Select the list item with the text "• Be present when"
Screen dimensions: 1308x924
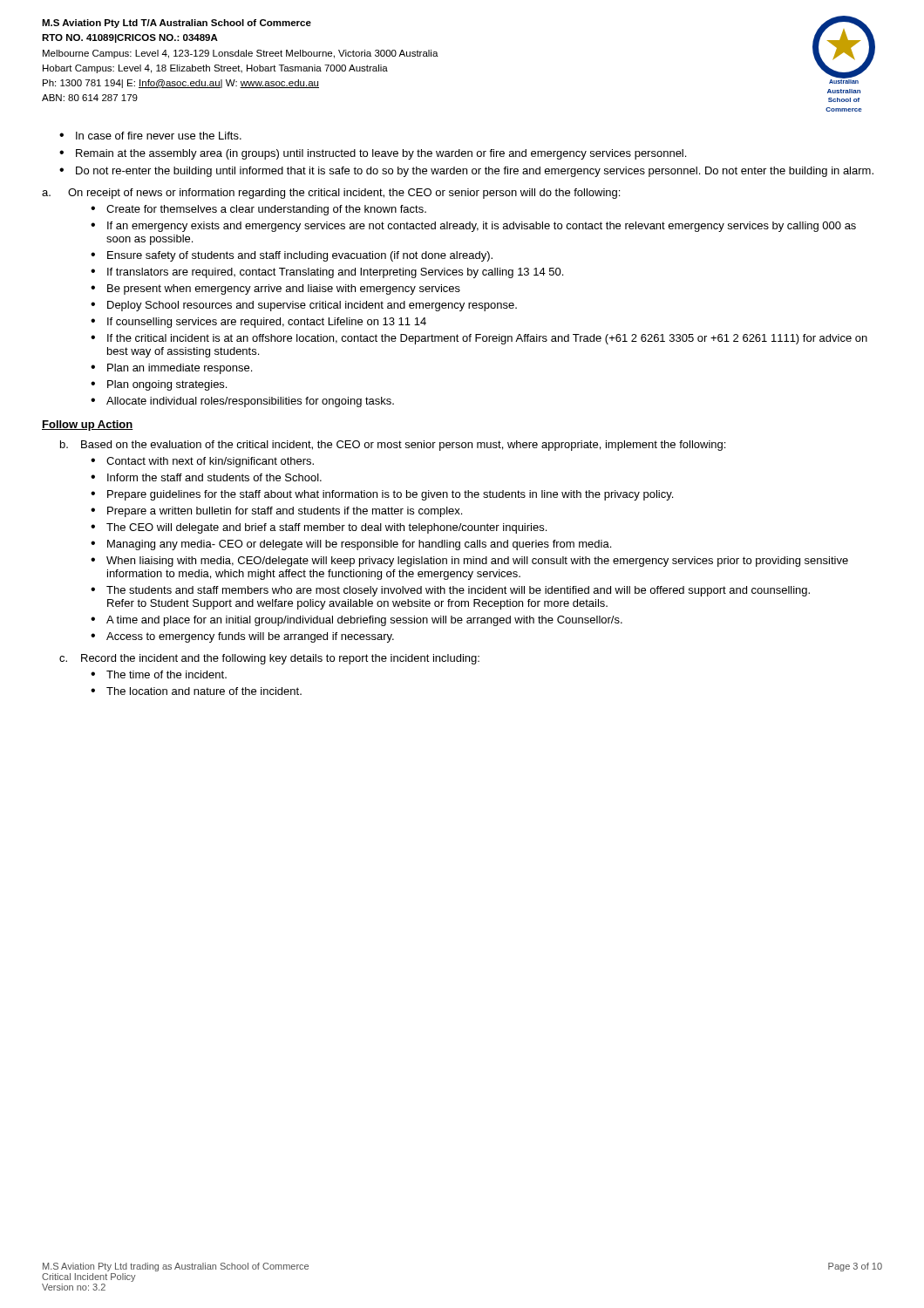click(275, 288)
